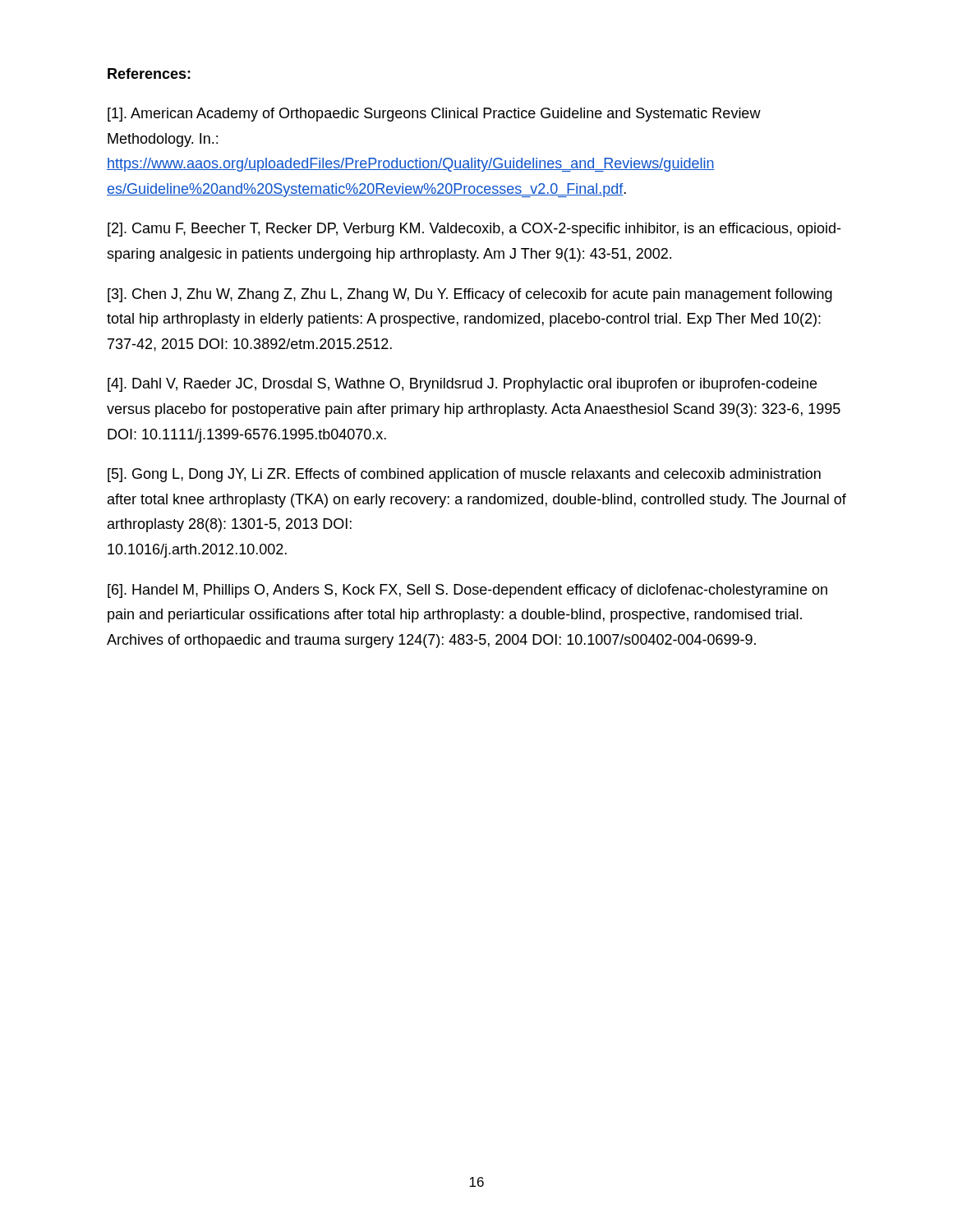Click the passage that begins "[4]. Dahl V, Raeder JC, Drosdal S,"
Image resolution: width=953 pixels, height=1232 pixels.
tap(474, 409)
